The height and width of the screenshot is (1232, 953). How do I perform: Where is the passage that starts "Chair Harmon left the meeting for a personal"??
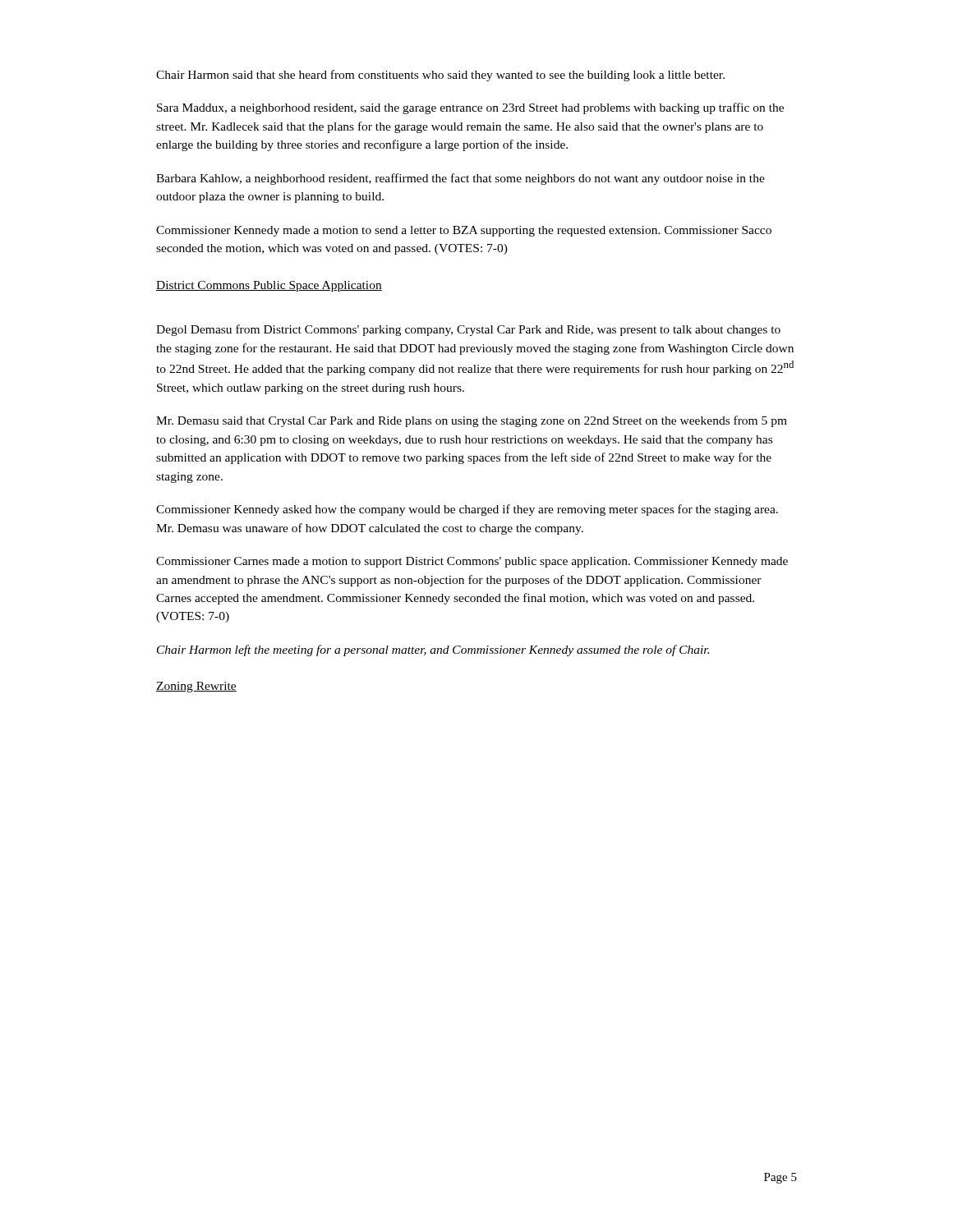tap(433, 649)
